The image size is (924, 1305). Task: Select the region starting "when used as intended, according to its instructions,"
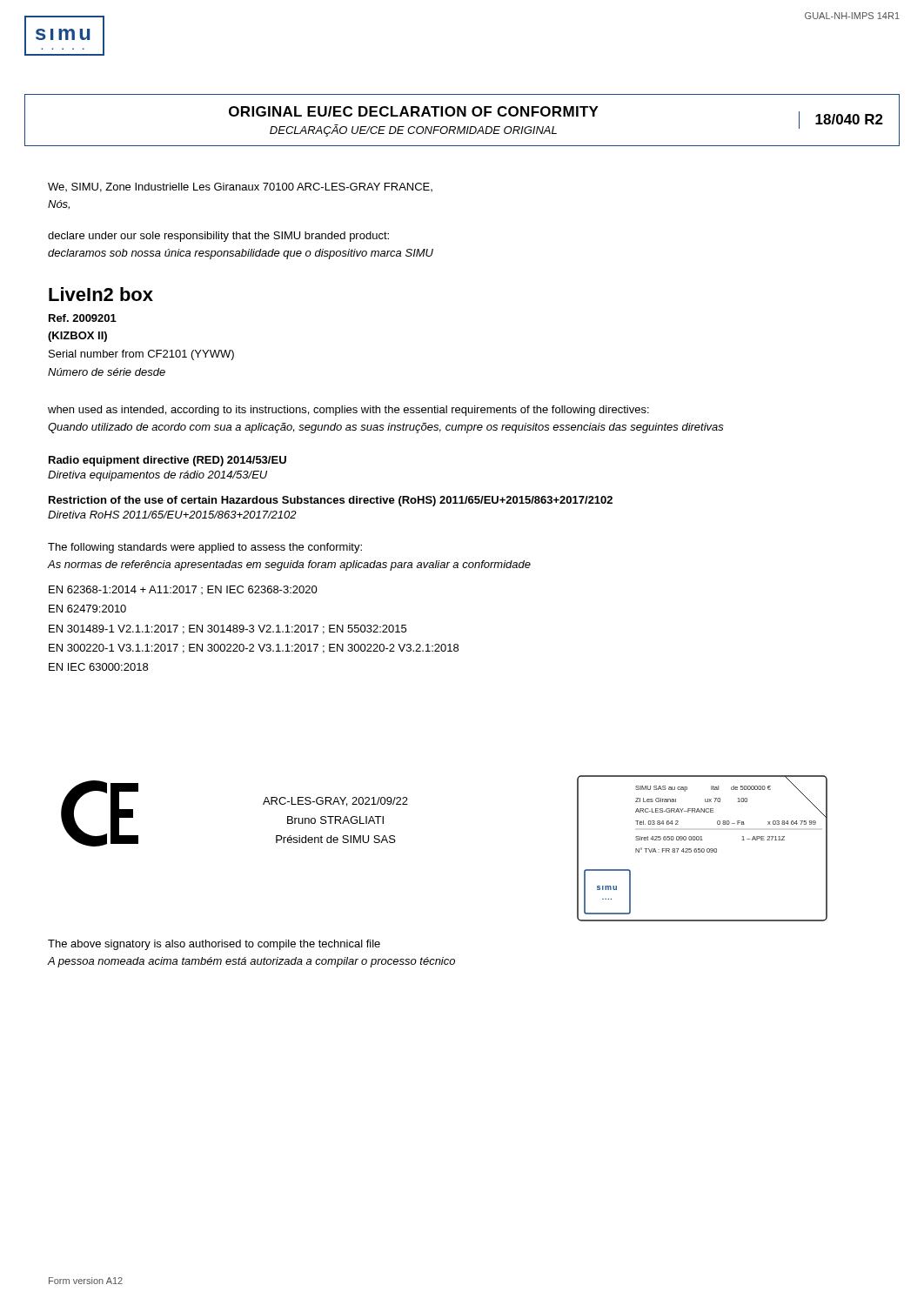click(x=386, y=418)
